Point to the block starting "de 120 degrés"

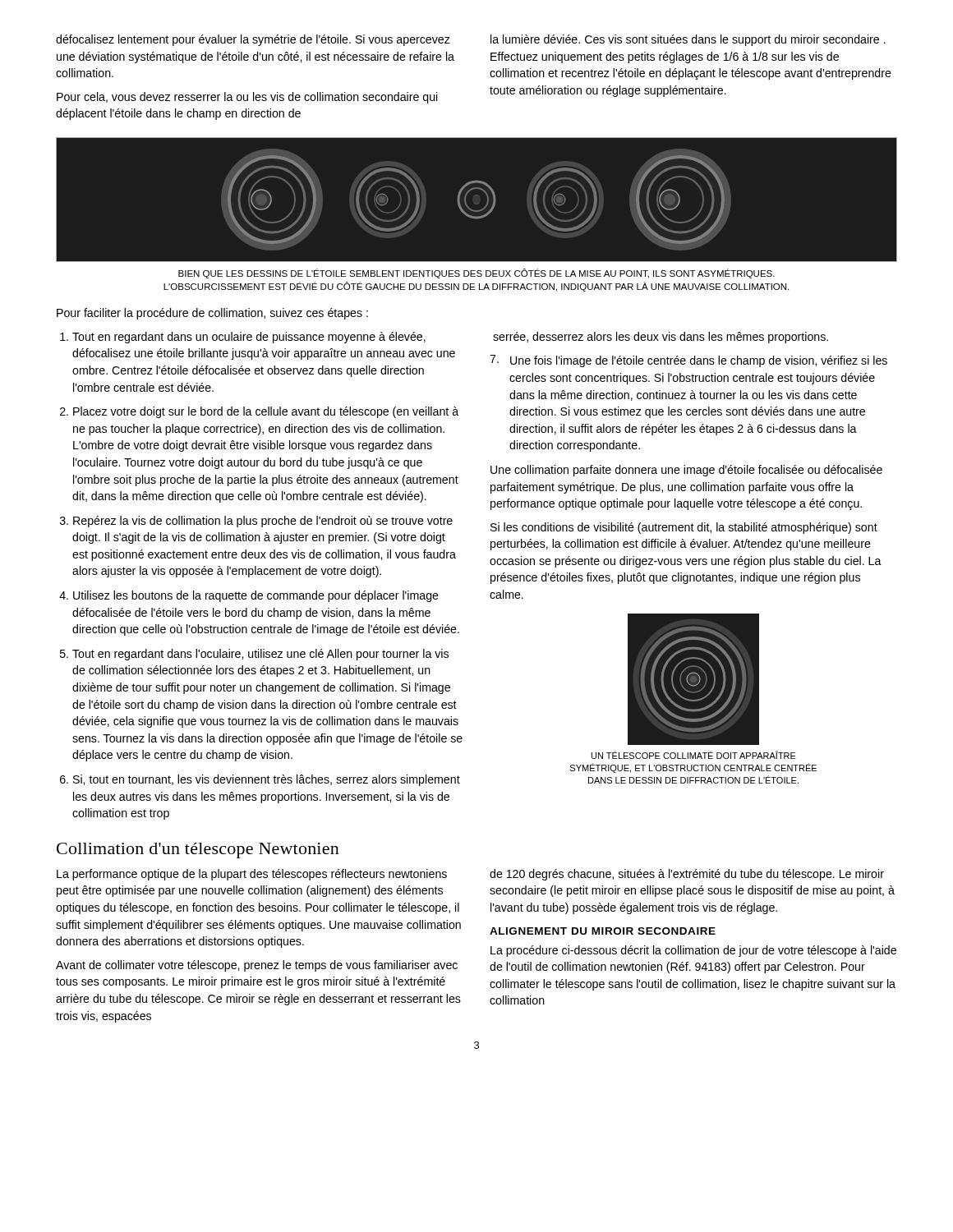(x=693, y=891)
